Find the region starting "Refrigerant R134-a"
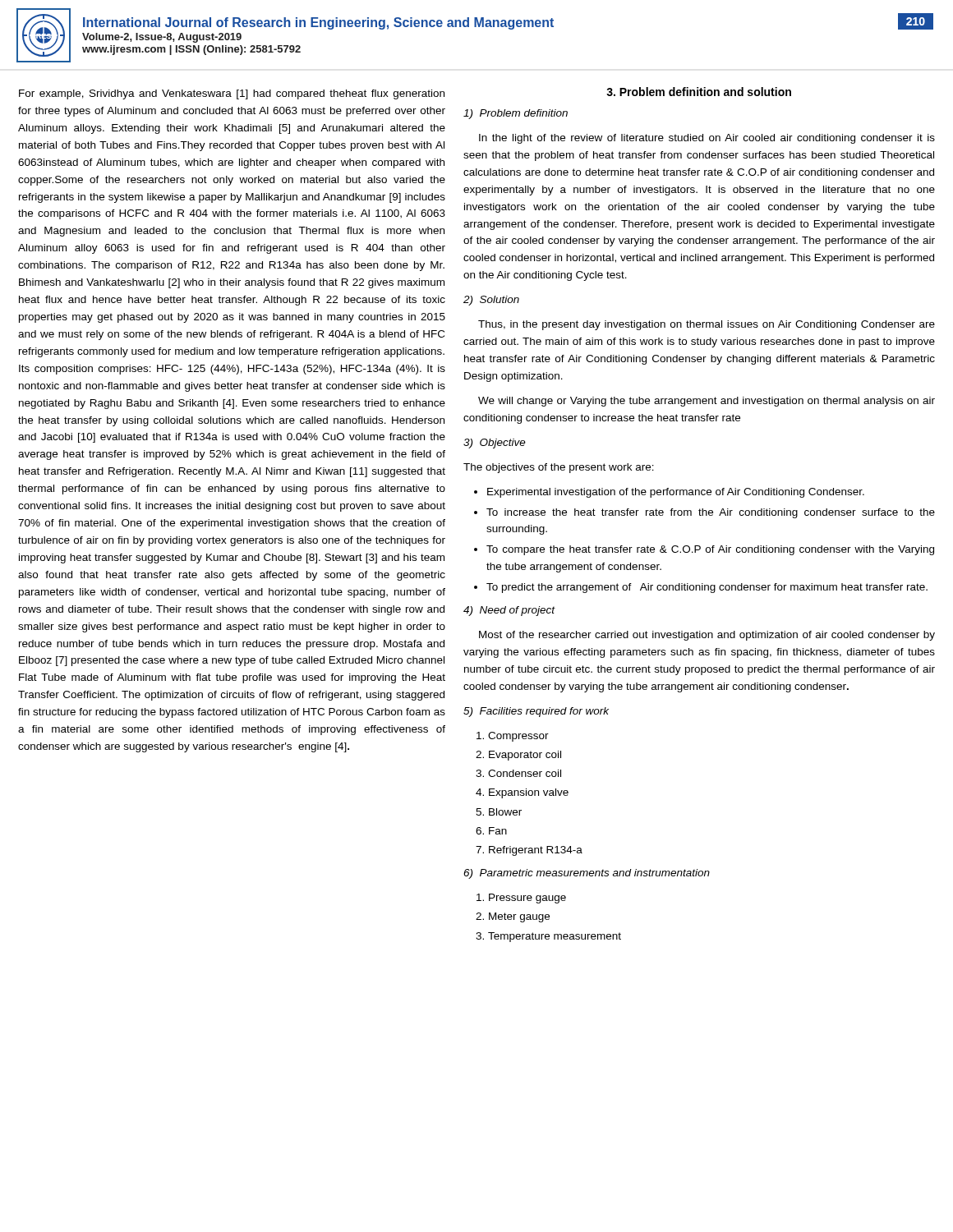The height and width of the screenshot is (1232, 953). tap(535, 850)
